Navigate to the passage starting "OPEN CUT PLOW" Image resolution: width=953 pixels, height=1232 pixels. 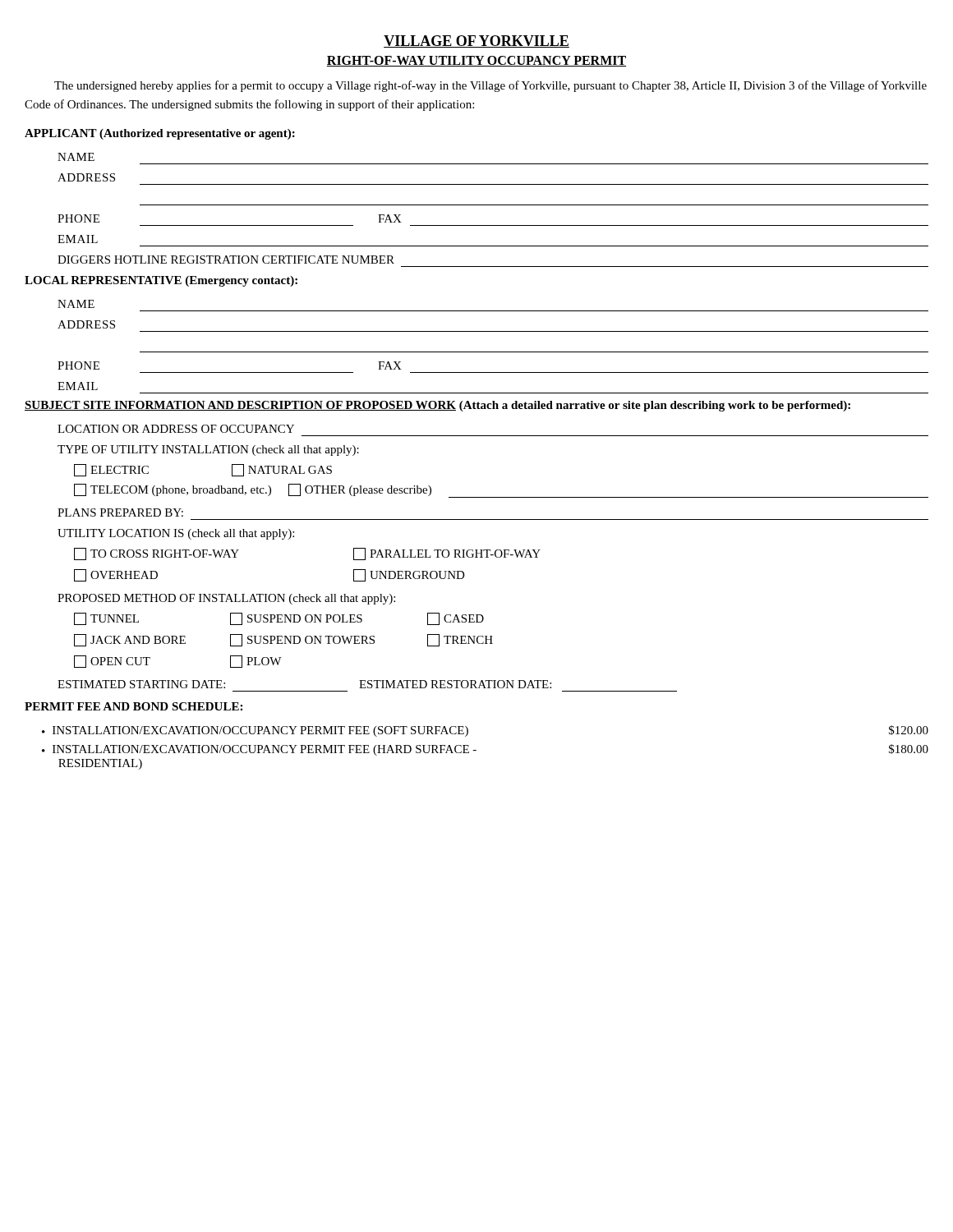[x=251, y=663]
